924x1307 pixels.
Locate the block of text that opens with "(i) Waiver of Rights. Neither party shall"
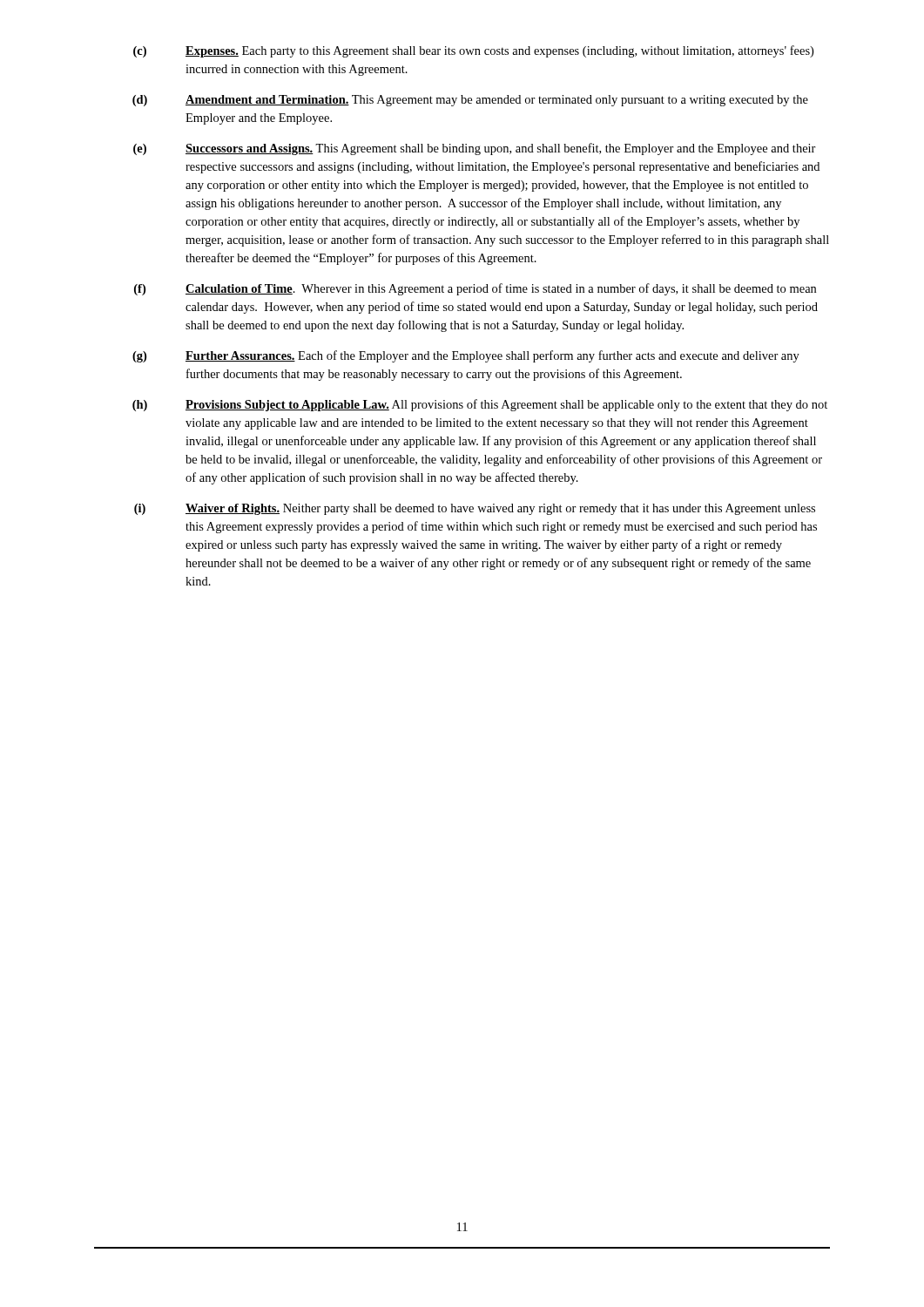462,545
